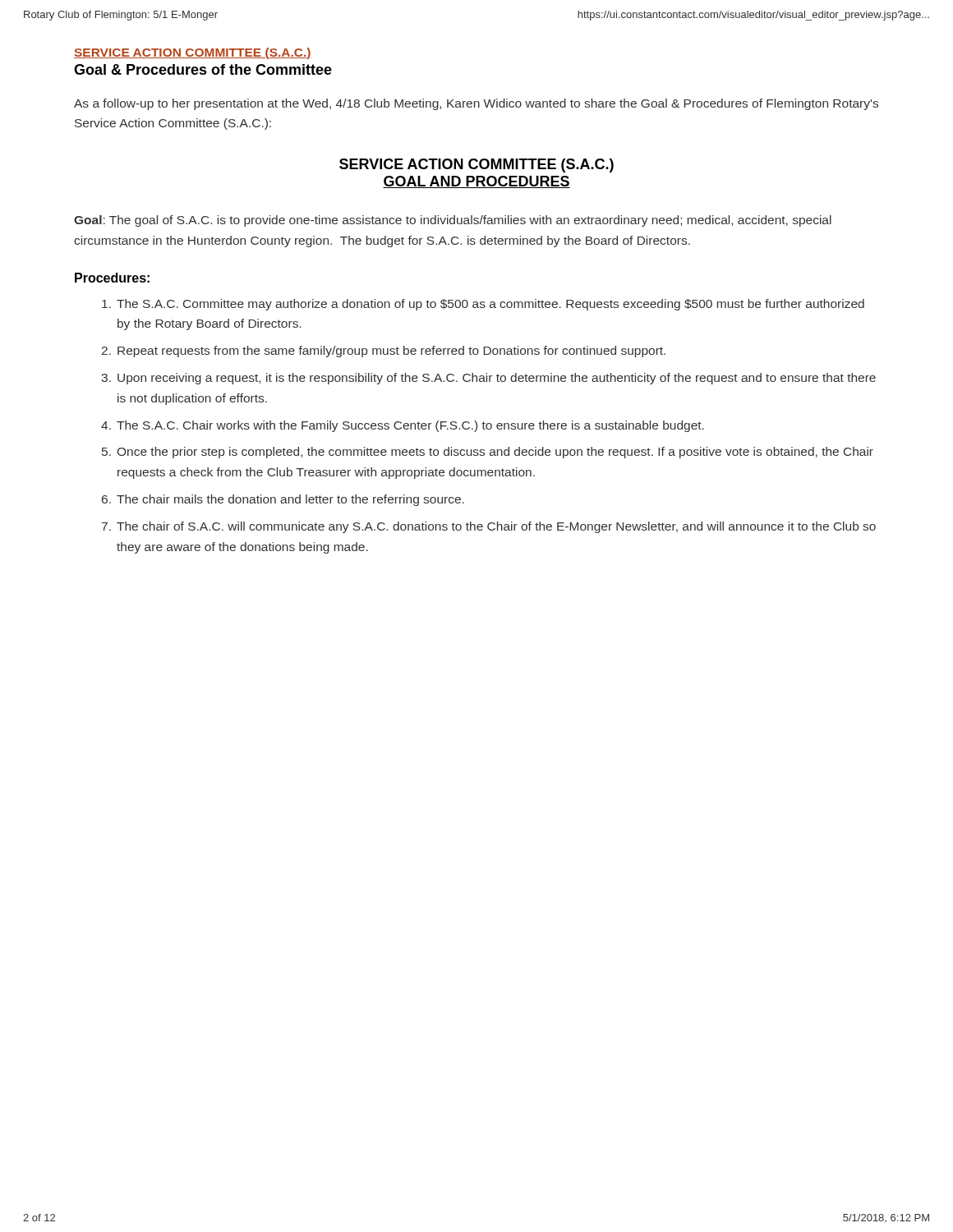Select the element starting "SERVICE ACTION COMMITTEE (S.A.C.) GOAL AND PROCEDURES"
The width and height of the screenshot is (953, 1232).
pos(476,173)
